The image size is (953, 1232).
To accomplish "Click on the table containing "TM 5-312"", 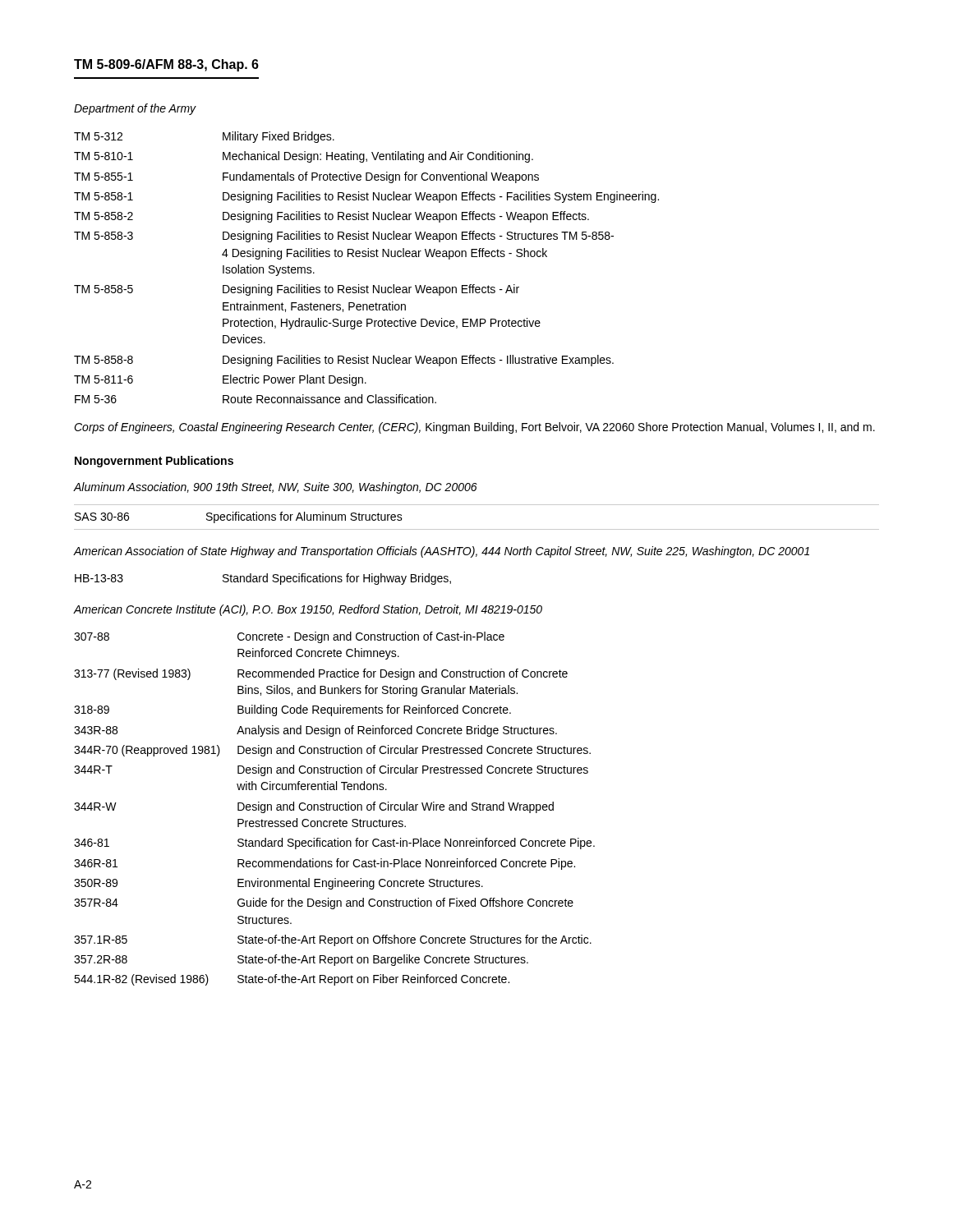I will click(x=476, y=268).
